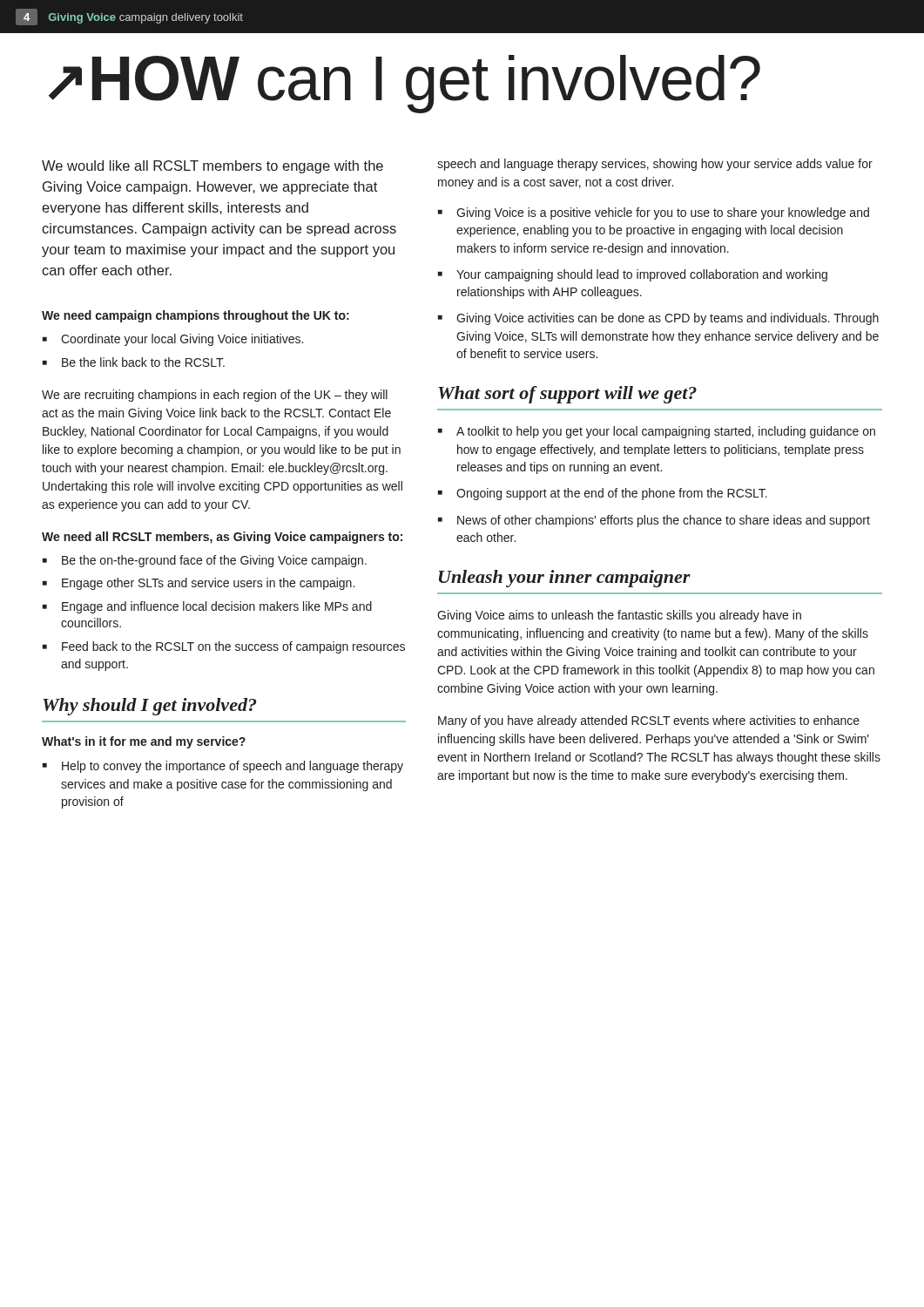Click on the section header with the text "What sort of support will"
This screenshot has width=924, height=1307.
point(567,393)
